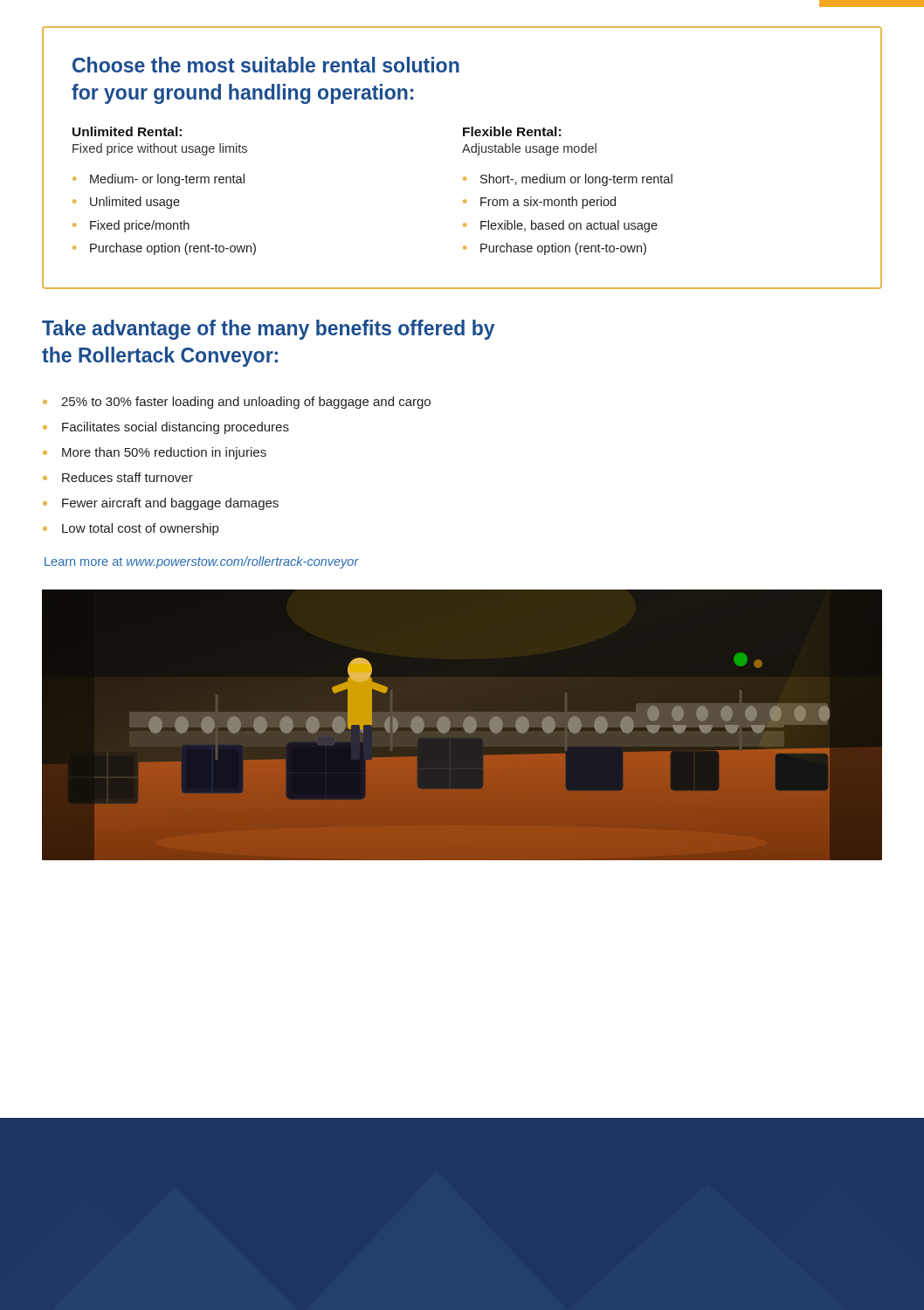The width and height of the screenshot is (924, 1310).
Task: Locate the passage starting "Reduces staff turnover"
Action: tap(127, 478)
